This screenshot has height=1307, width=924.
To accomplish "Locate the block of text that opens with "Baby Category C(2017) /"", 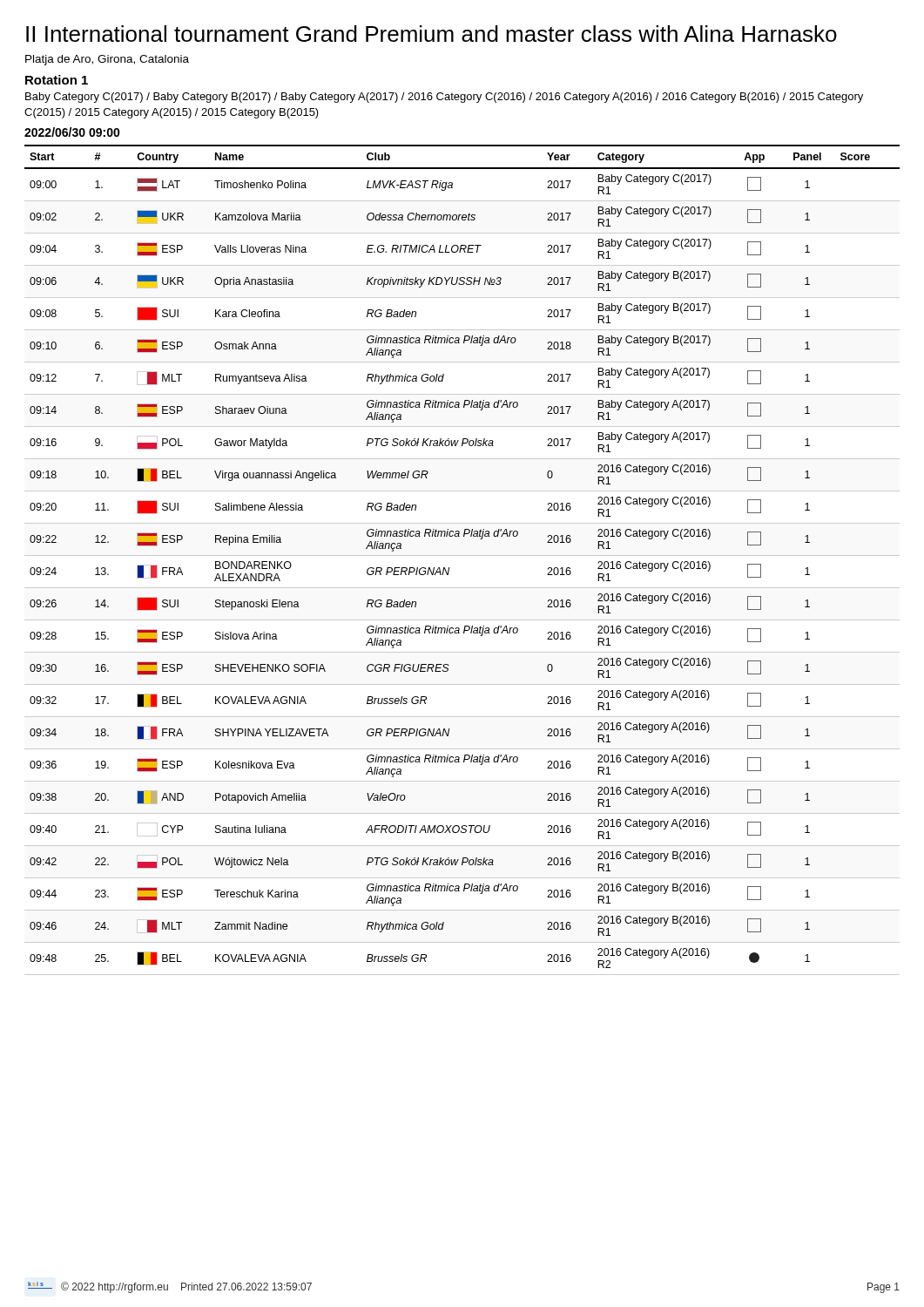I will click(444, 104).
